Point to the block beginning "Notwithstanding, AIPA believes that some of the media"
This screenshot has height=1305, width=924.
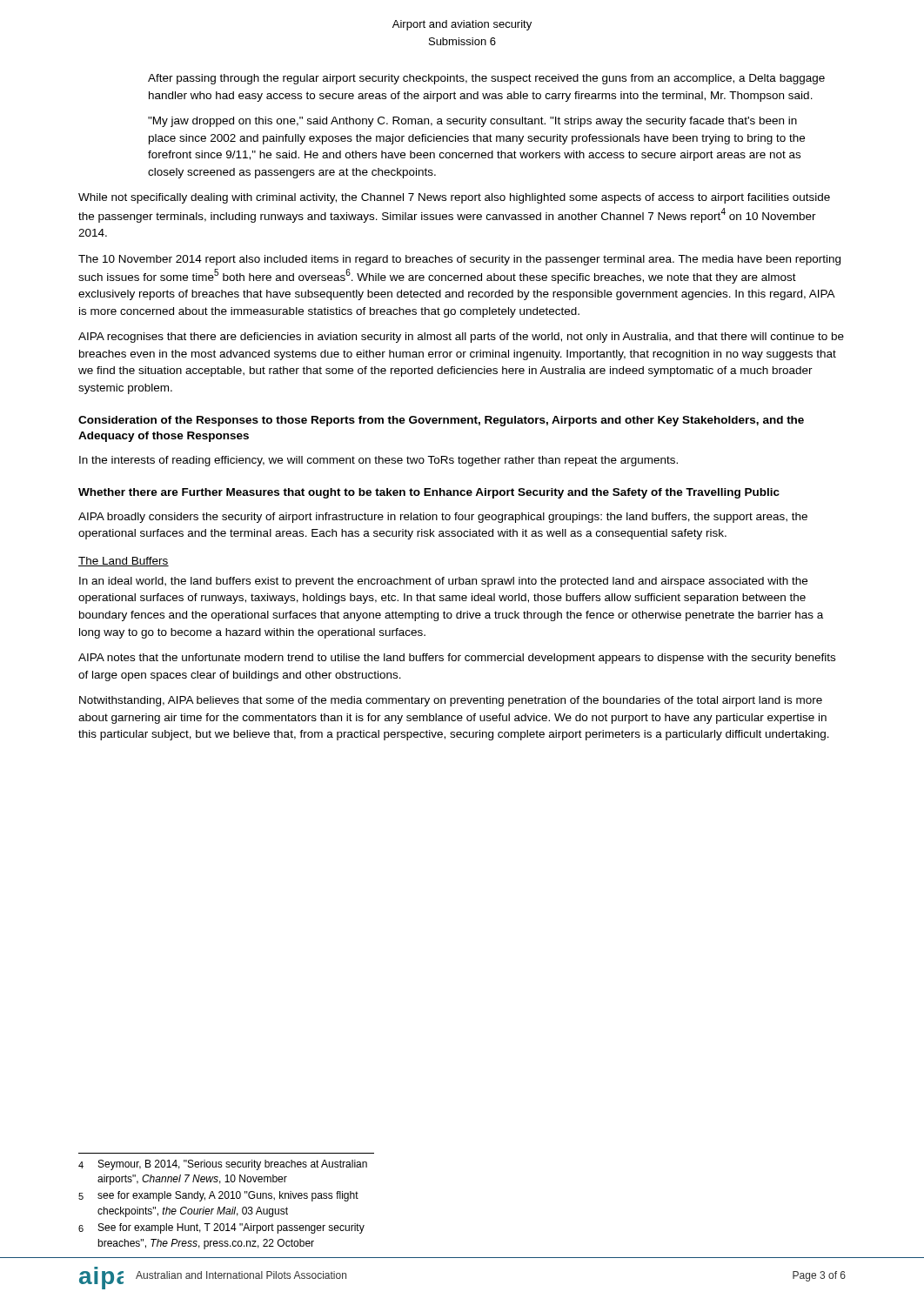[x=454, y=717]
